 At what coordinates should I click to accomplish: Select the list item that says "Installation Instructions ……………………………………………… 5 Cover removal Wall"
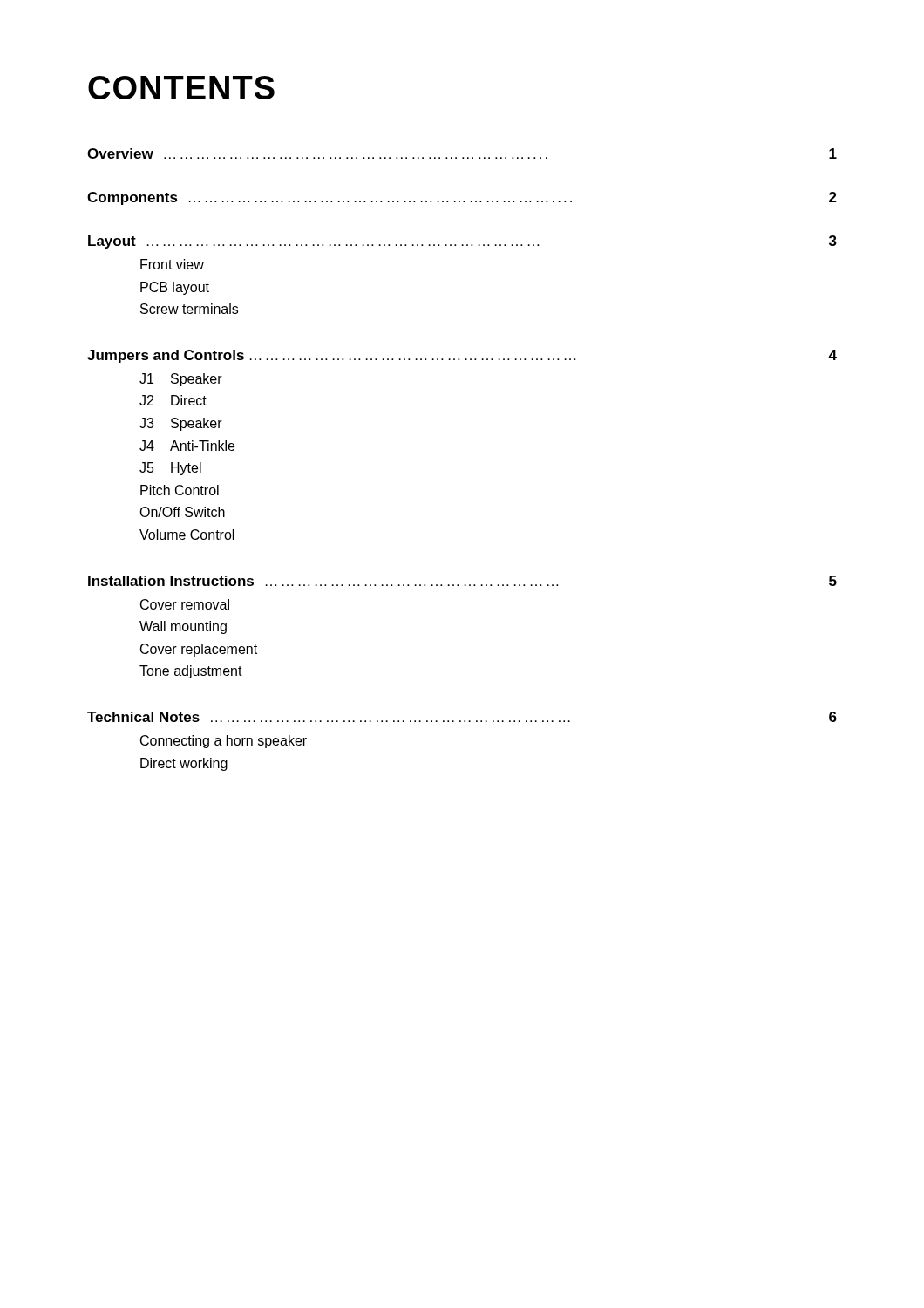(x=171, y=580)
